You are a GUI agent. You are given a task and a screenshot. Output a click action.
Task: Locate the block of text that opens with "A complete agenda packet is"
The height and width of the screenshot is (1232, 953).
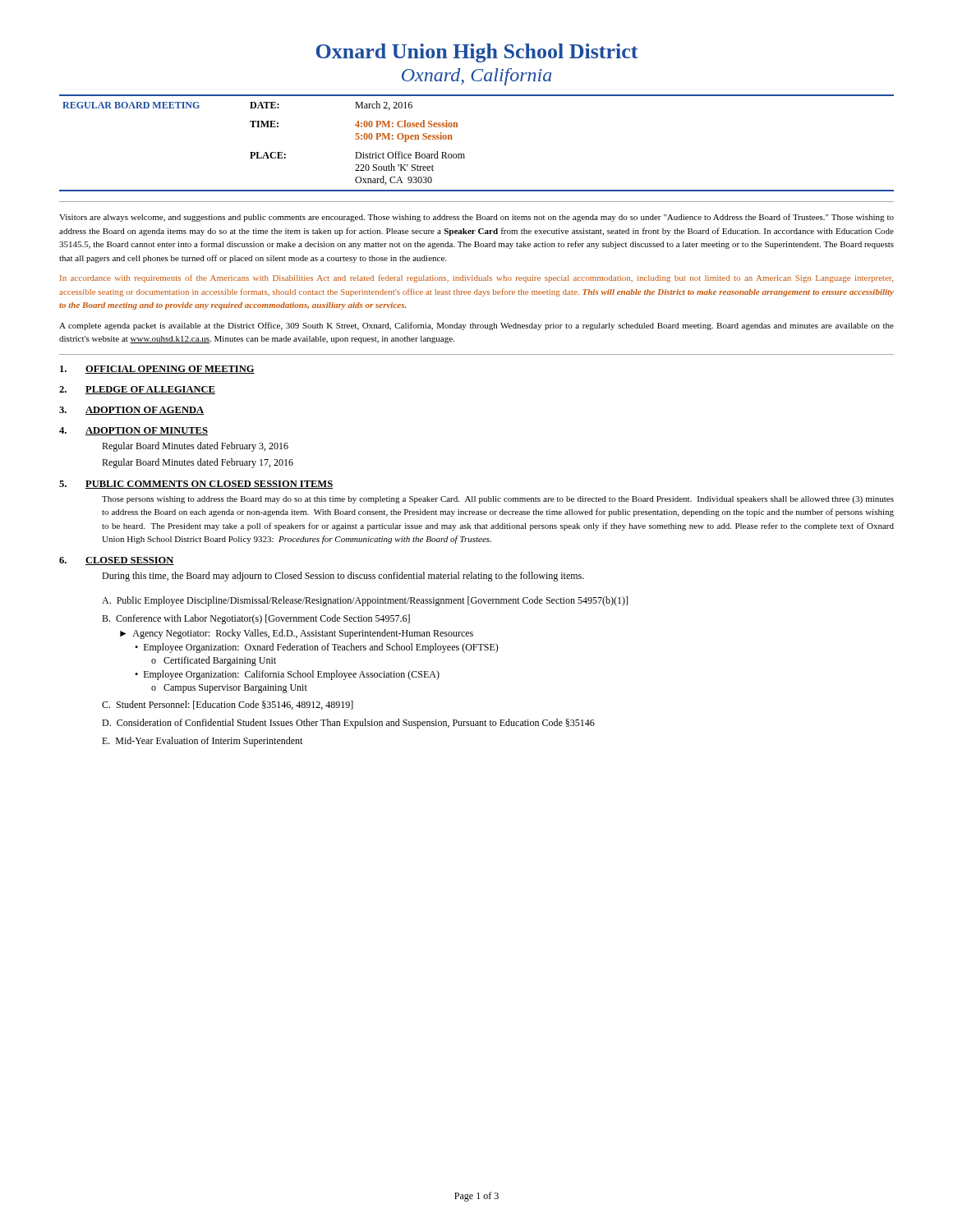coord(476,332)
